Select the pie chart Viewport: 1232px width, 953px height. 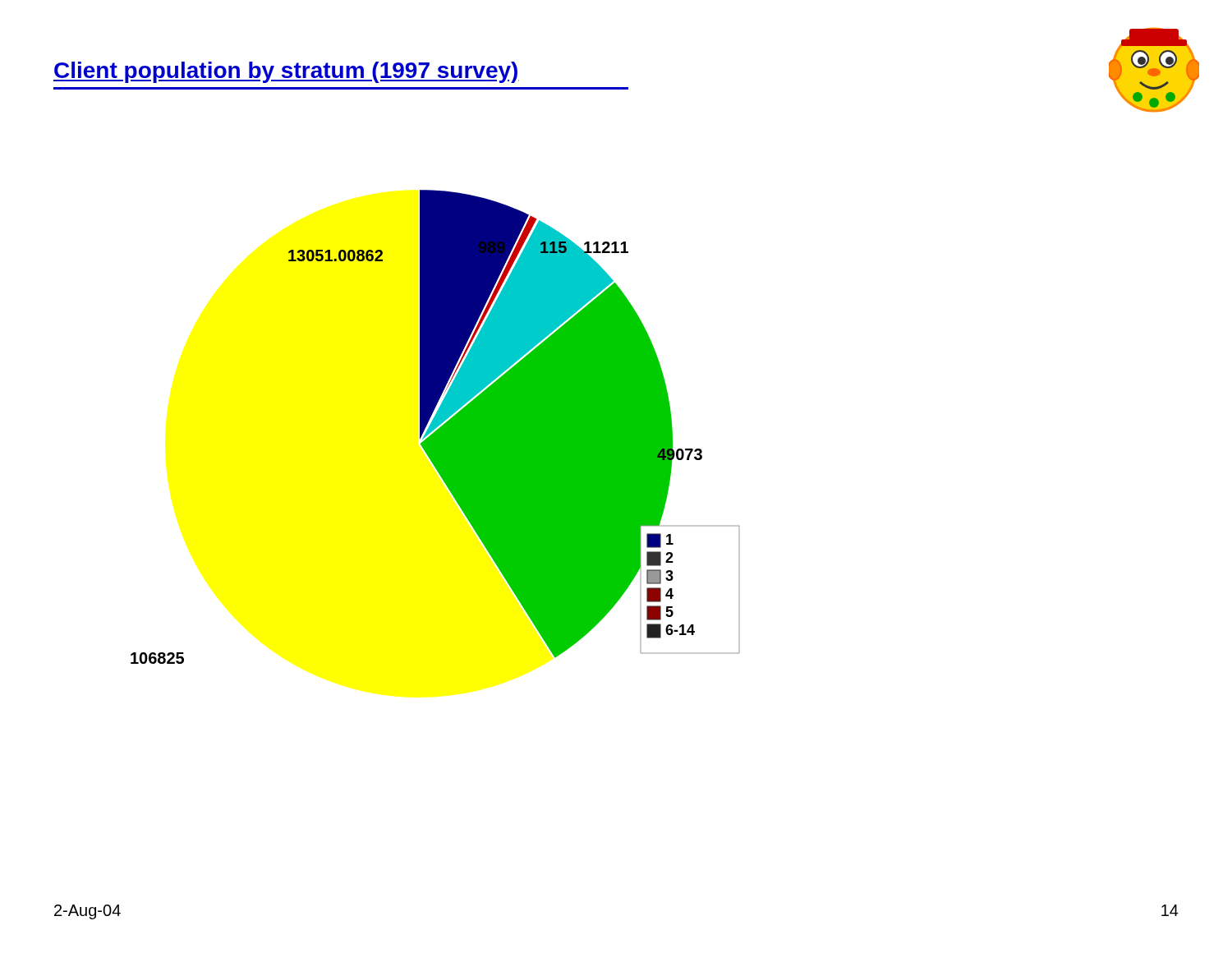coord(460,444)
